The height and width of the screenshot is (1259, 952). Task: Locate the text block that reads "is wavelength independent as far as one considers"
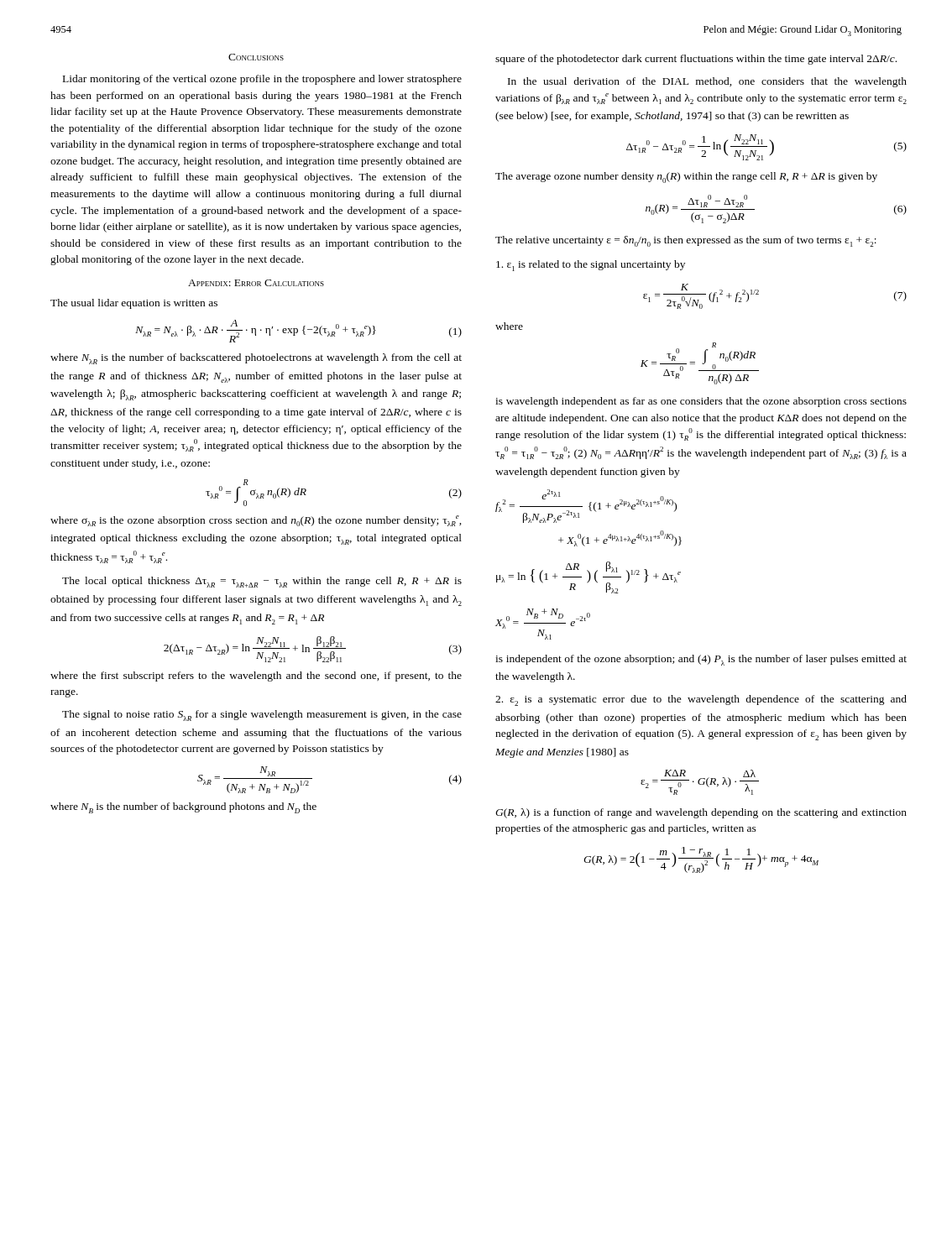tap(701, 436)
